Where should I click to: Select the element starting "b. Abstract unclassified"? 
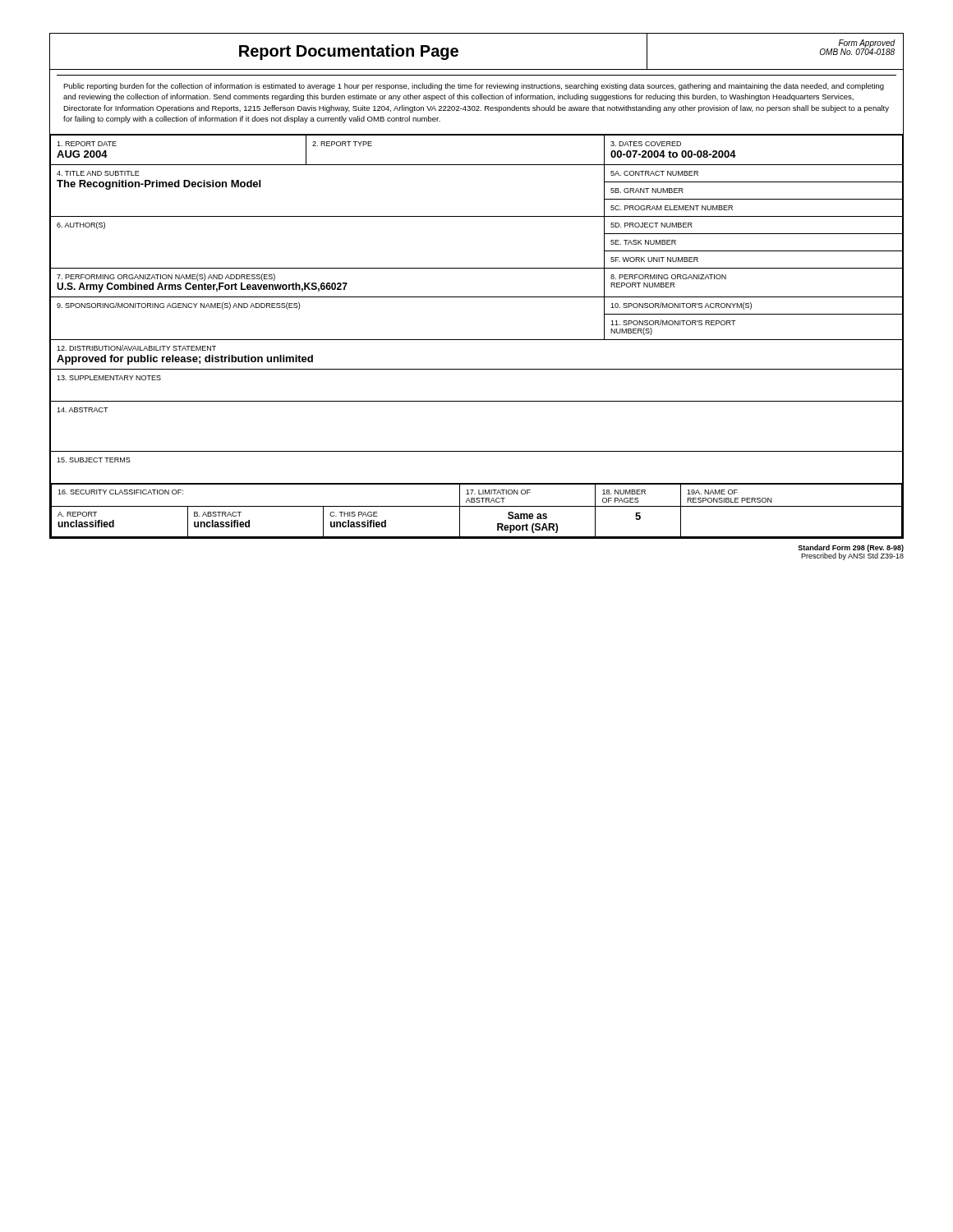(x=255, y=520)
